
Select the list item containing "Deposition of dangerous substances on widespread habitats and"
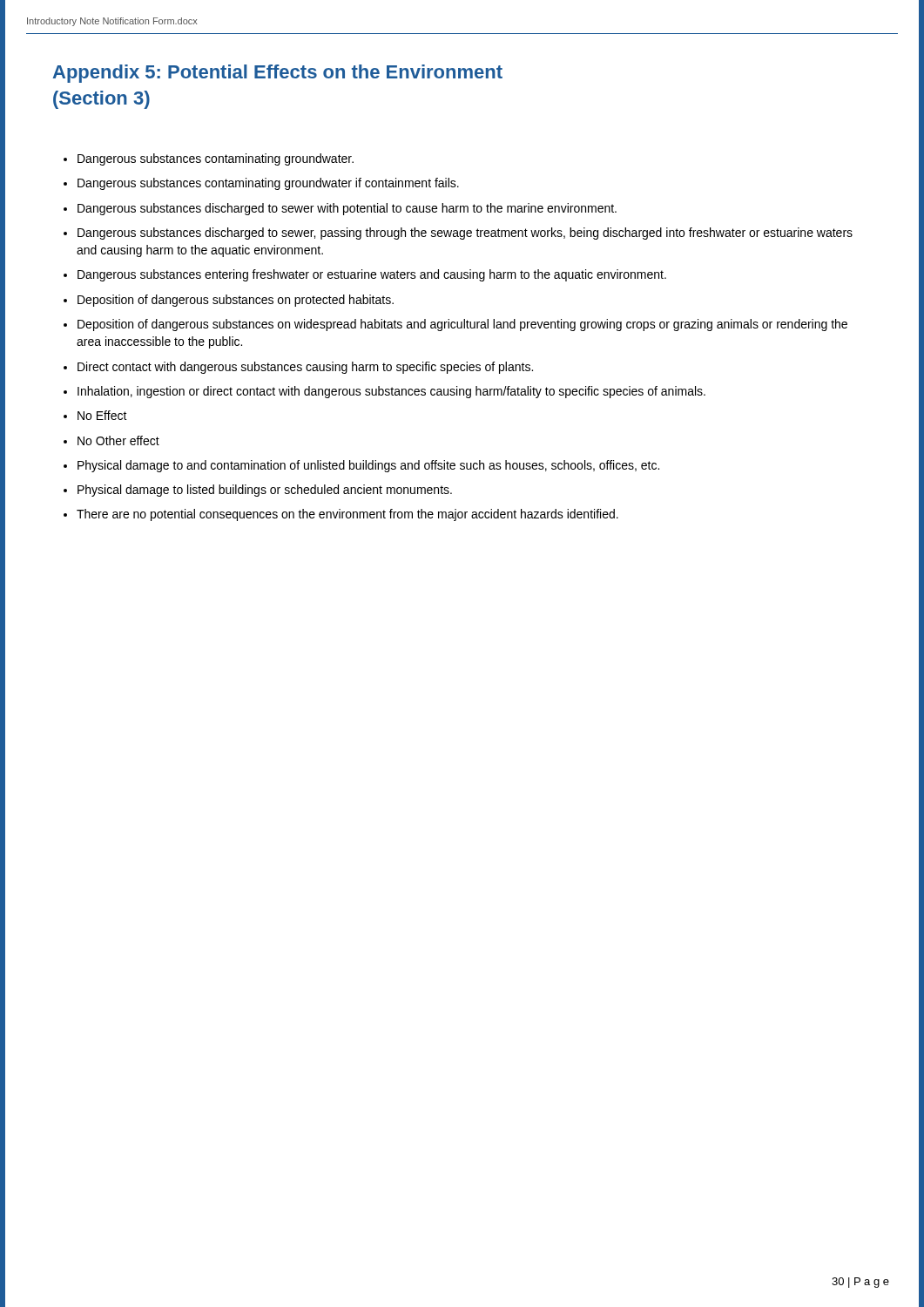[x=462, y=333]
